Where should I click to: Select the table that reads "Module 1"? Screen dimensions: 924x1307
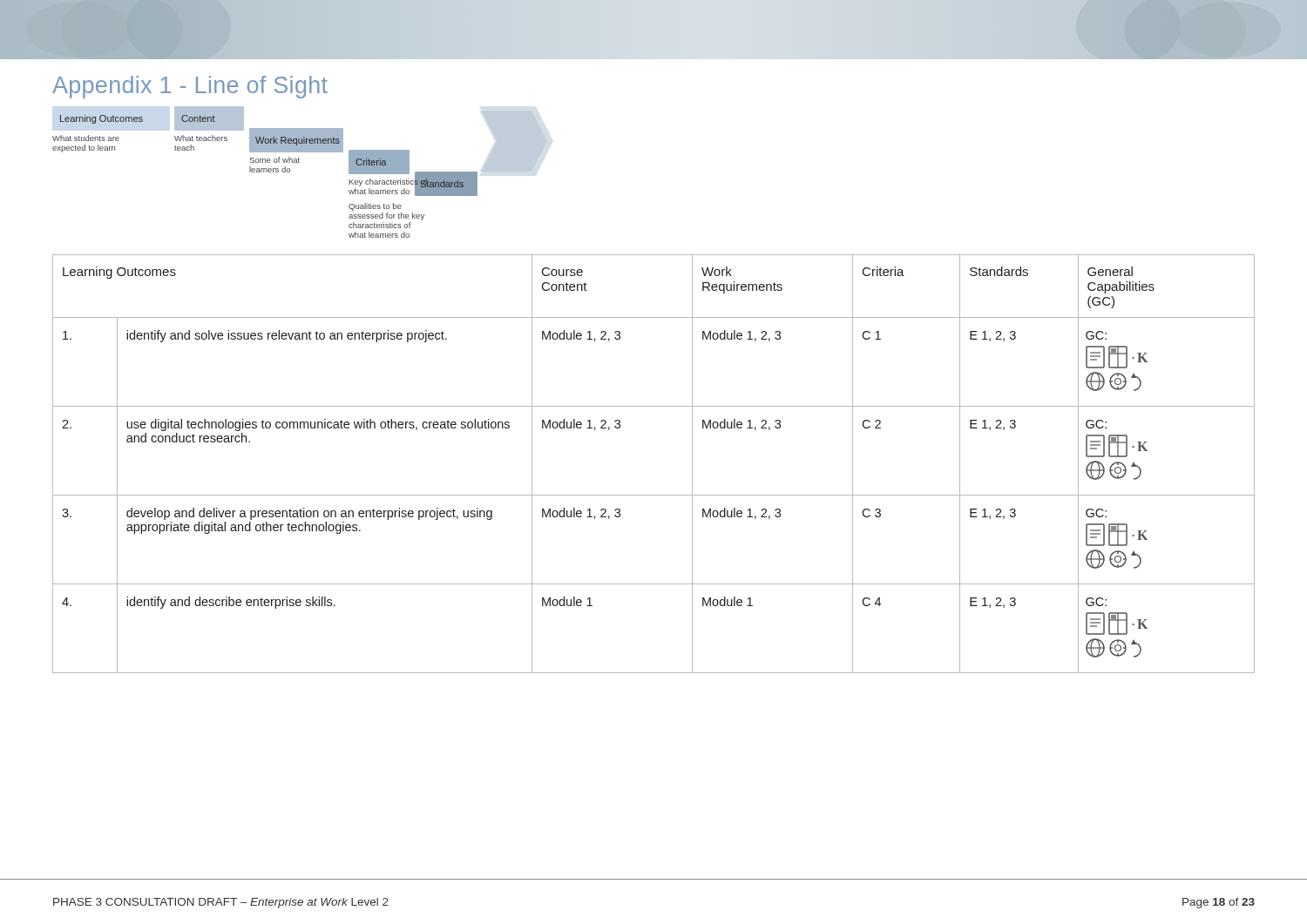click(x=654, y=464)
